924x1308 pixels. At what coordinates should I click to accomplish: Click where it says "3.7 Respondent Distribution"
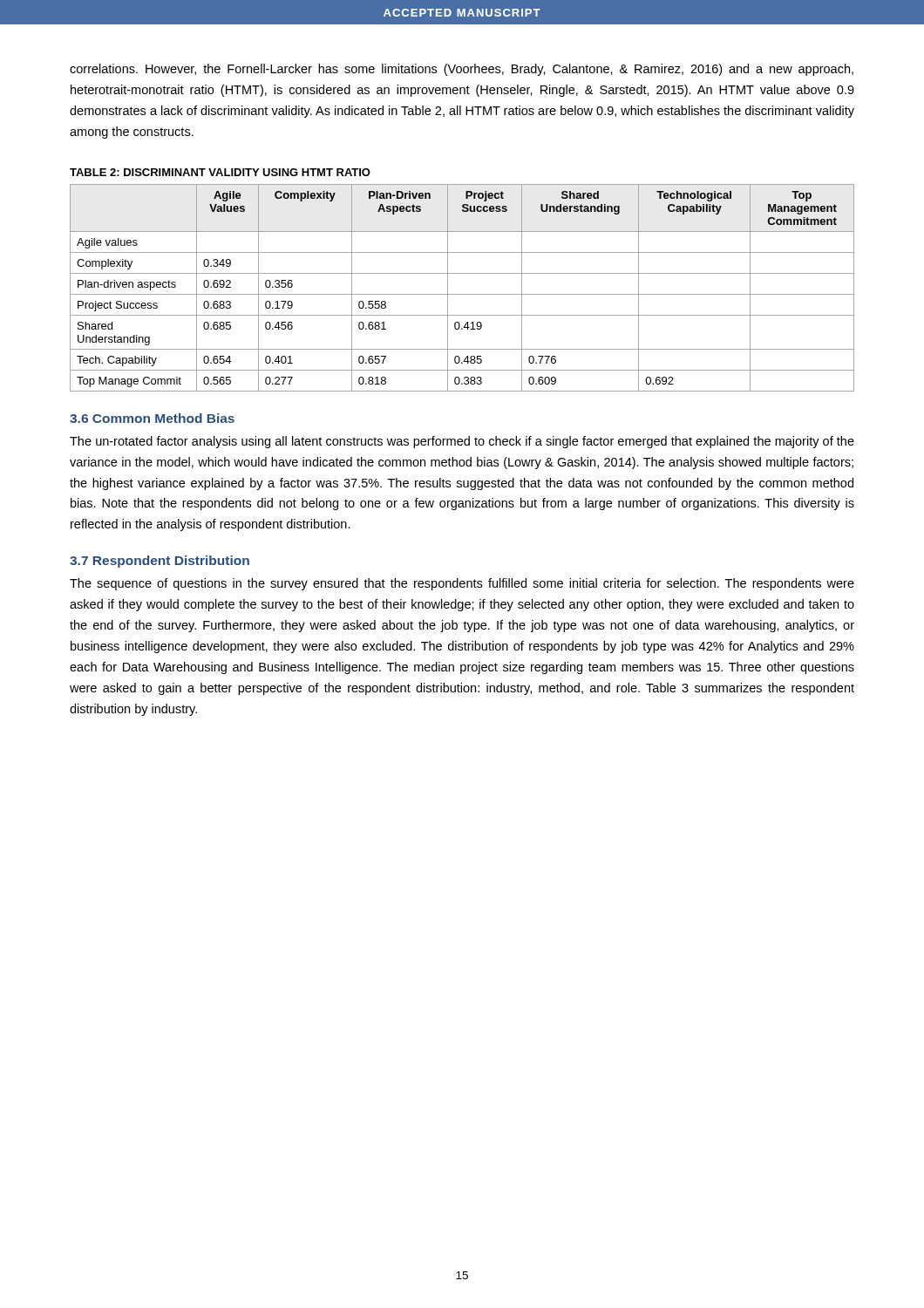(160, 561)
